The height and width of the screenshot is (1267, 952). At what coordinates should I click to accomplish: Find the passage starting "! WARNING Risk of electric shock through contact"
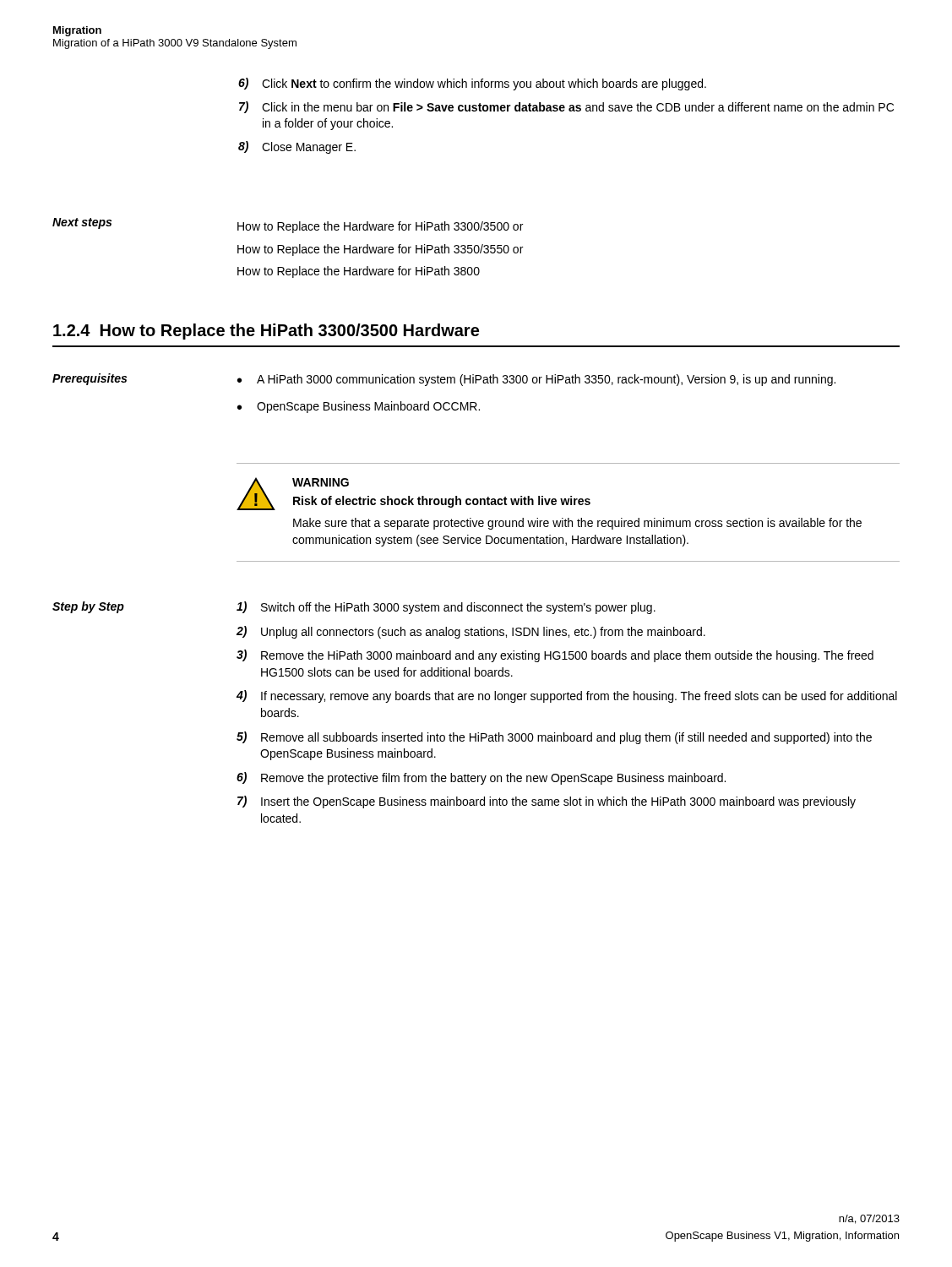568,512
